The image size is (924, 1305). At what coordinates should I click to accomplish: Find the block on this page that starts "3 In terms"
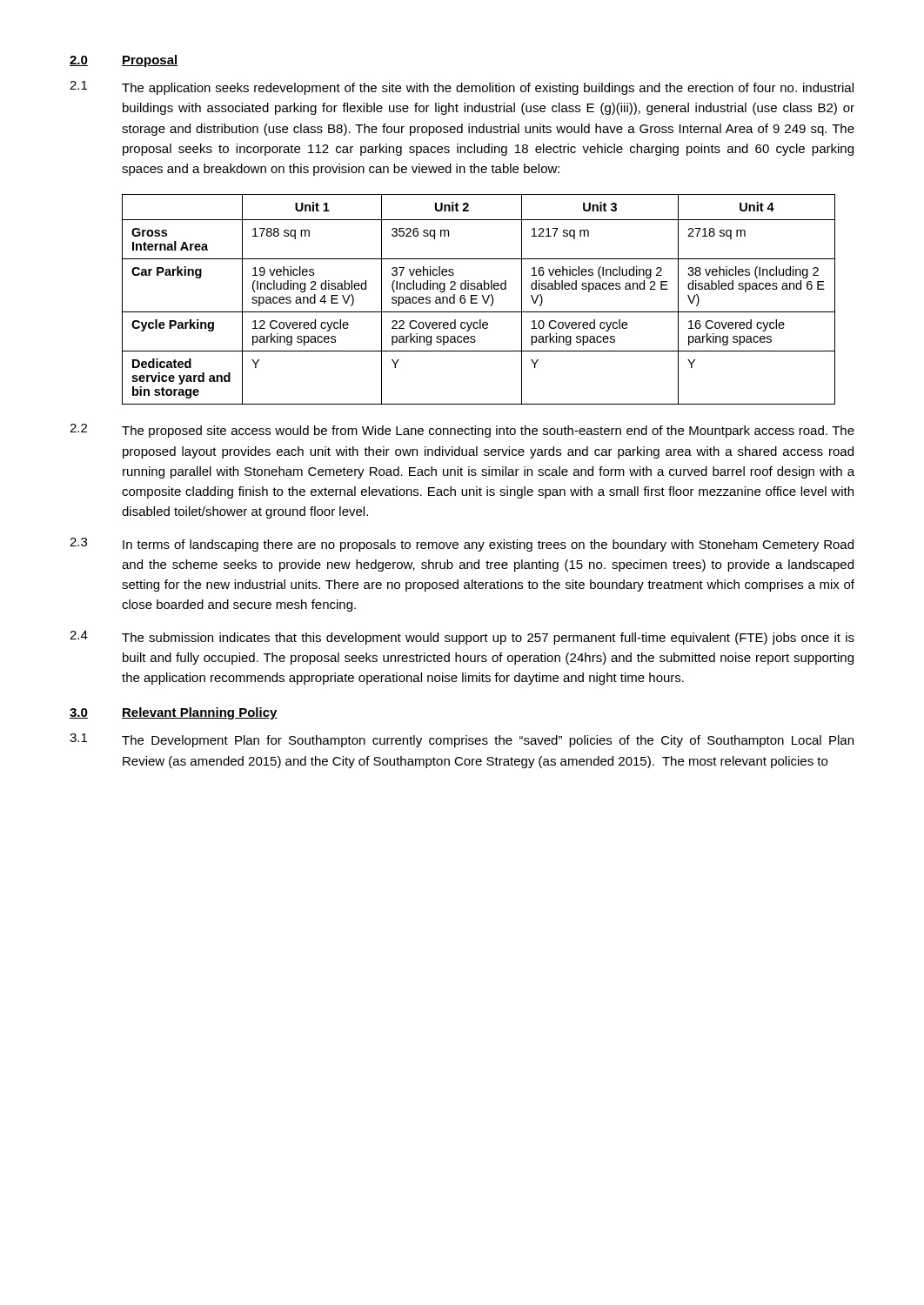pos(462,574)
